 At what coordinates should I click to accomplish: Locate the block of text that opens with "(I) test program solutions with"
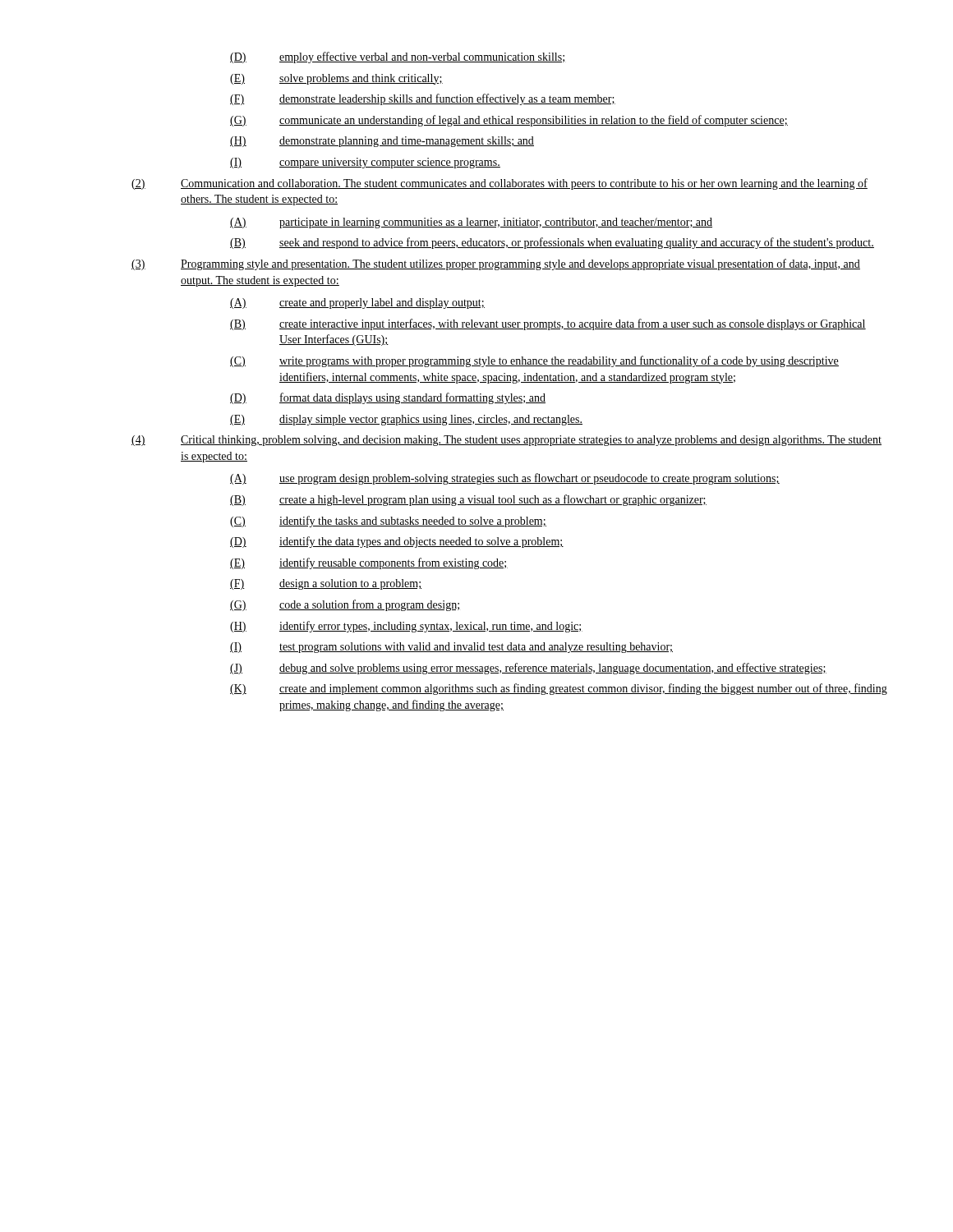pos(559,647)
